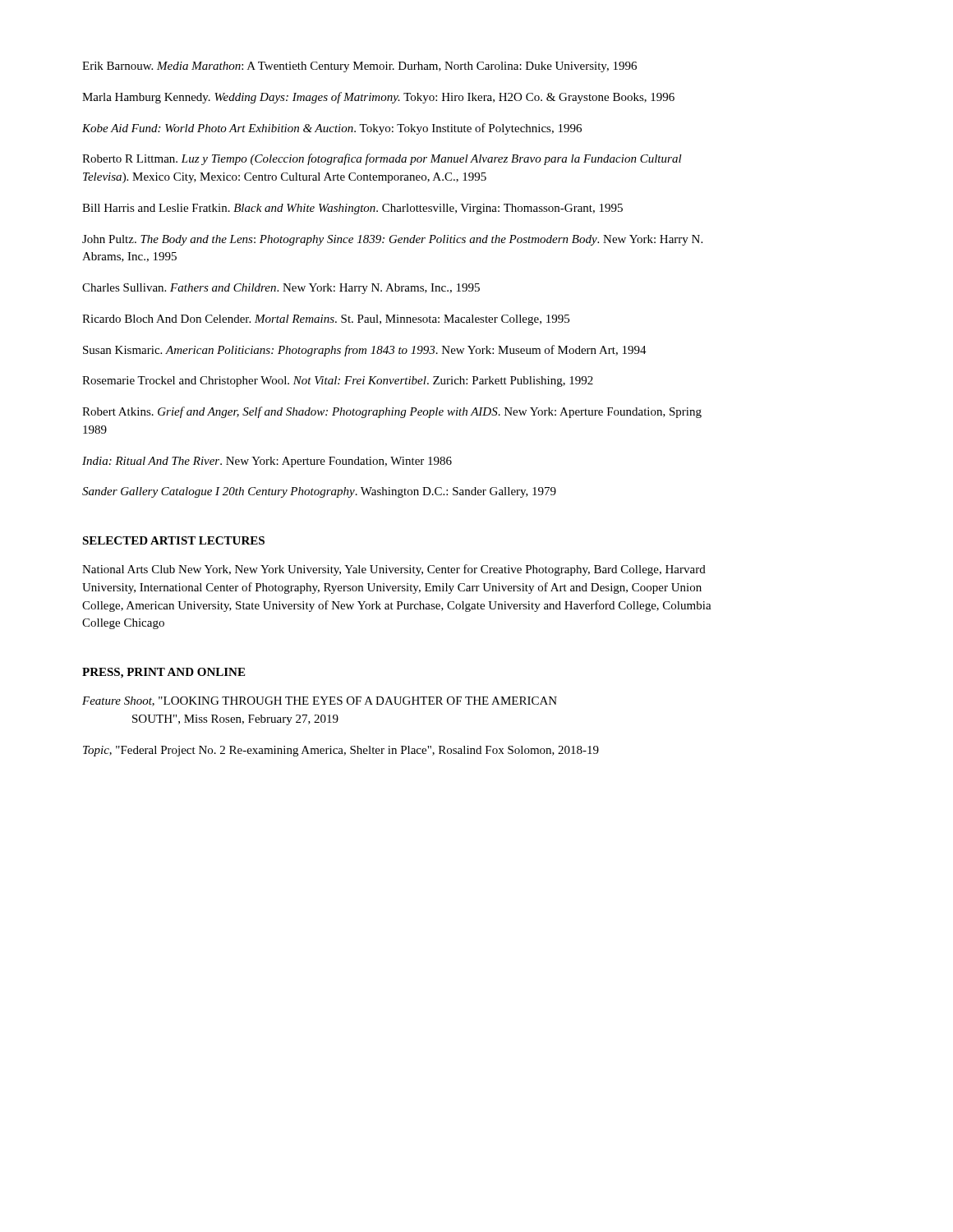953x1232 pixels.
Task: Click on the section header that says "SELECTED ARTIST LECTURES"
Action: [174, 540]
